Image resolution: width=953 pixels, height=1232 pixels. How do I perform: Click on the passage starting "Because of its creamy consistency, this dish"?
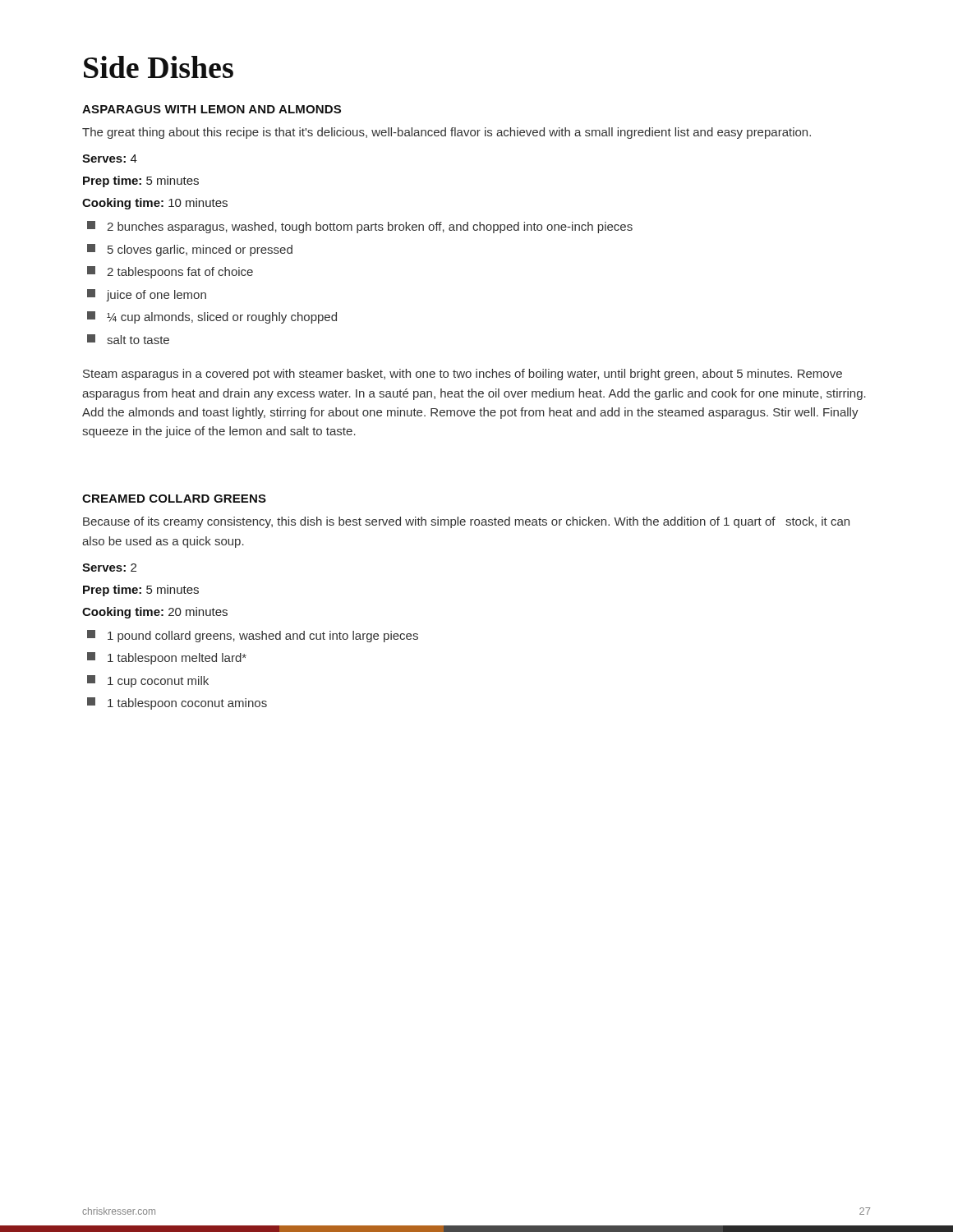pos(466,531)
